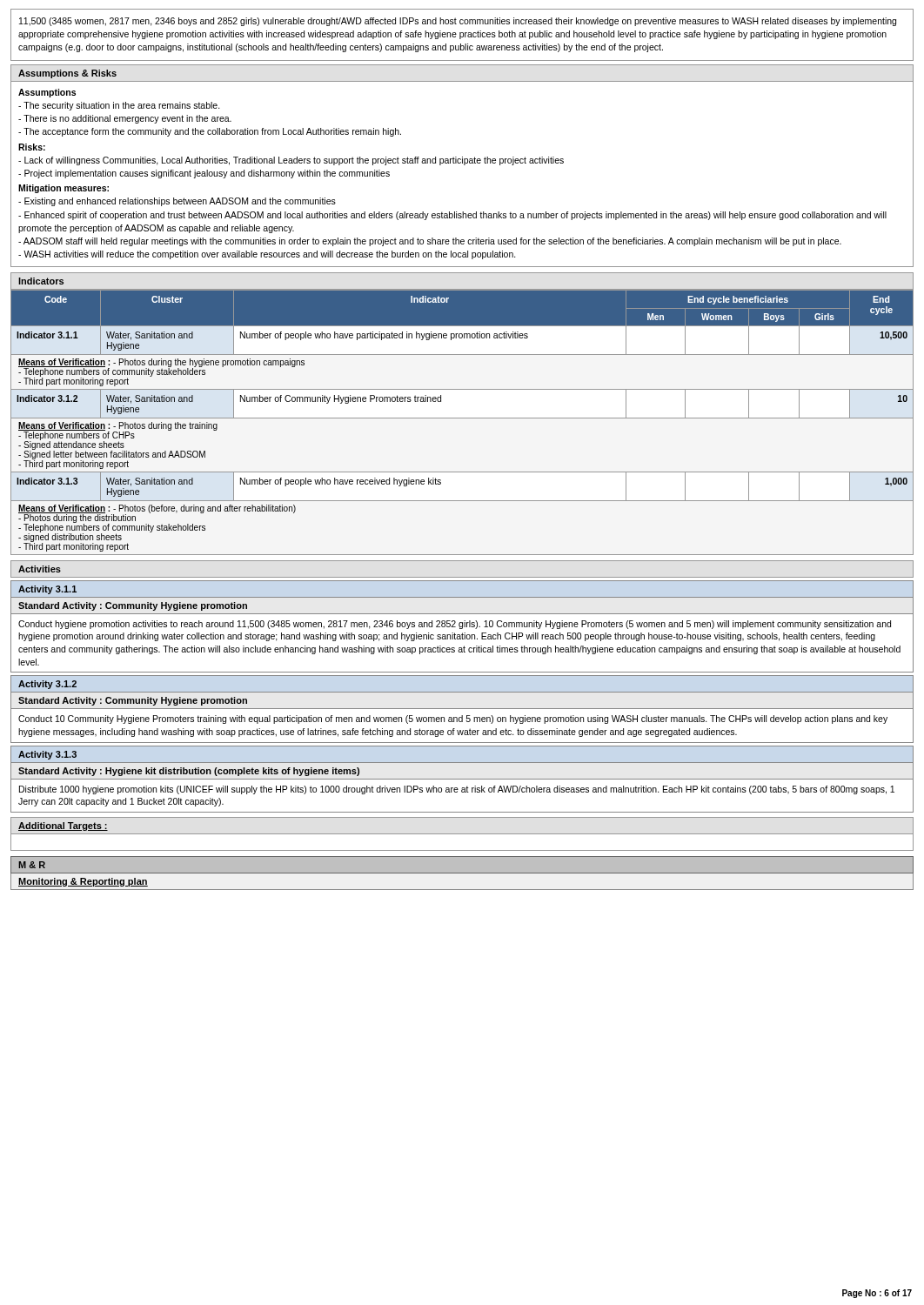Click on the region starting "Additional Targets :"
Image resolution: width=924 pixels, height=1305 pixels.
pos(63,826)
